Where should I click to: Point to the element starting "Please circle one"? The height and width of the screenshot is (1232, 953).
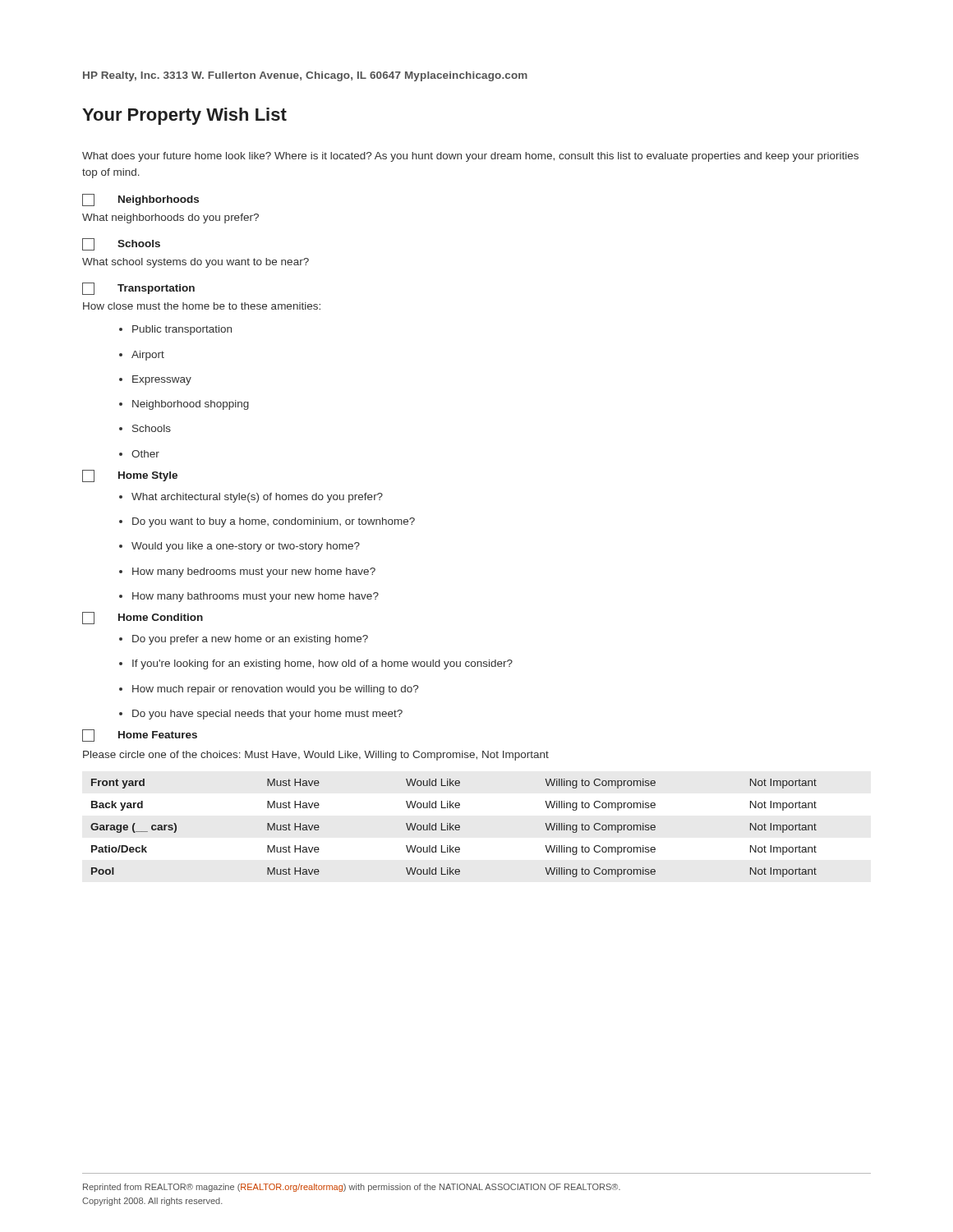pyautogui.click(x=476, y=755)
